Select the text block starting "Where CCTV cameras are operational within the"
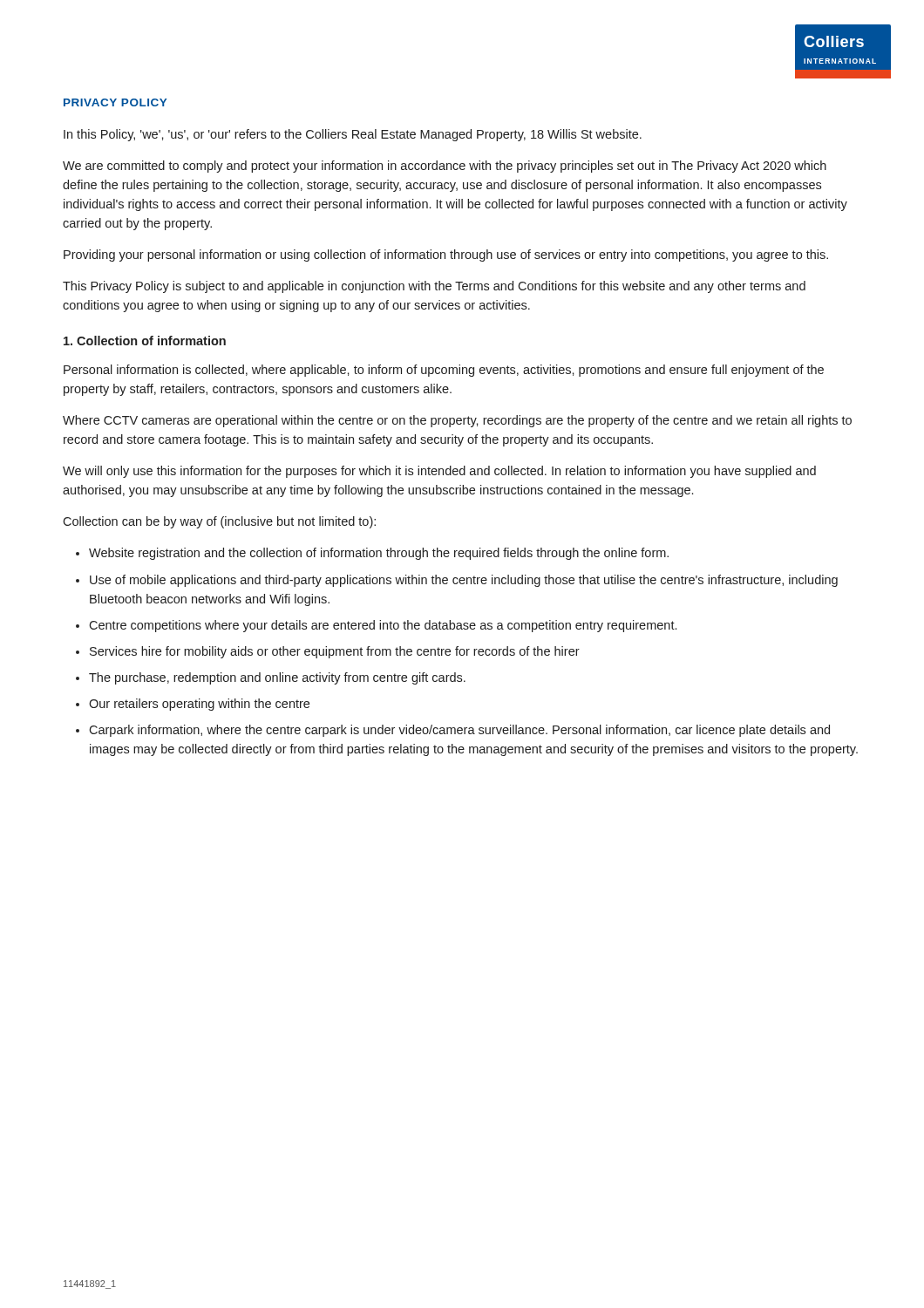Image resolution: width=924 pixels, height=1308 pixels. [x=457, y=430]
